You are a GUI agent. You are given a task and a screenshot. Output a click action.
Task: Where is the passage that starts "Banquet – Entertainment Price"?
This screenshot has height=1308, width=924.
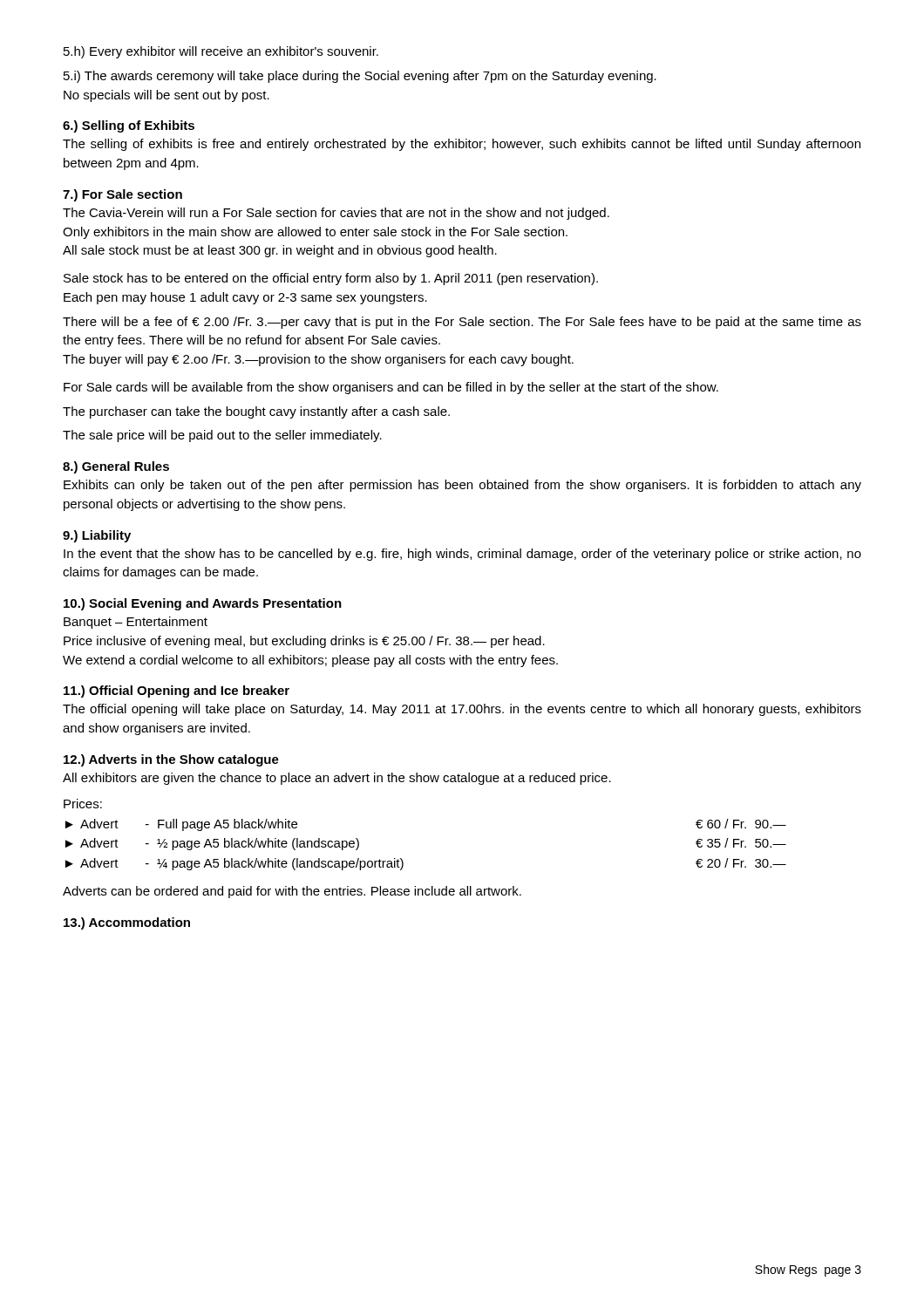(x=311, y=640)
